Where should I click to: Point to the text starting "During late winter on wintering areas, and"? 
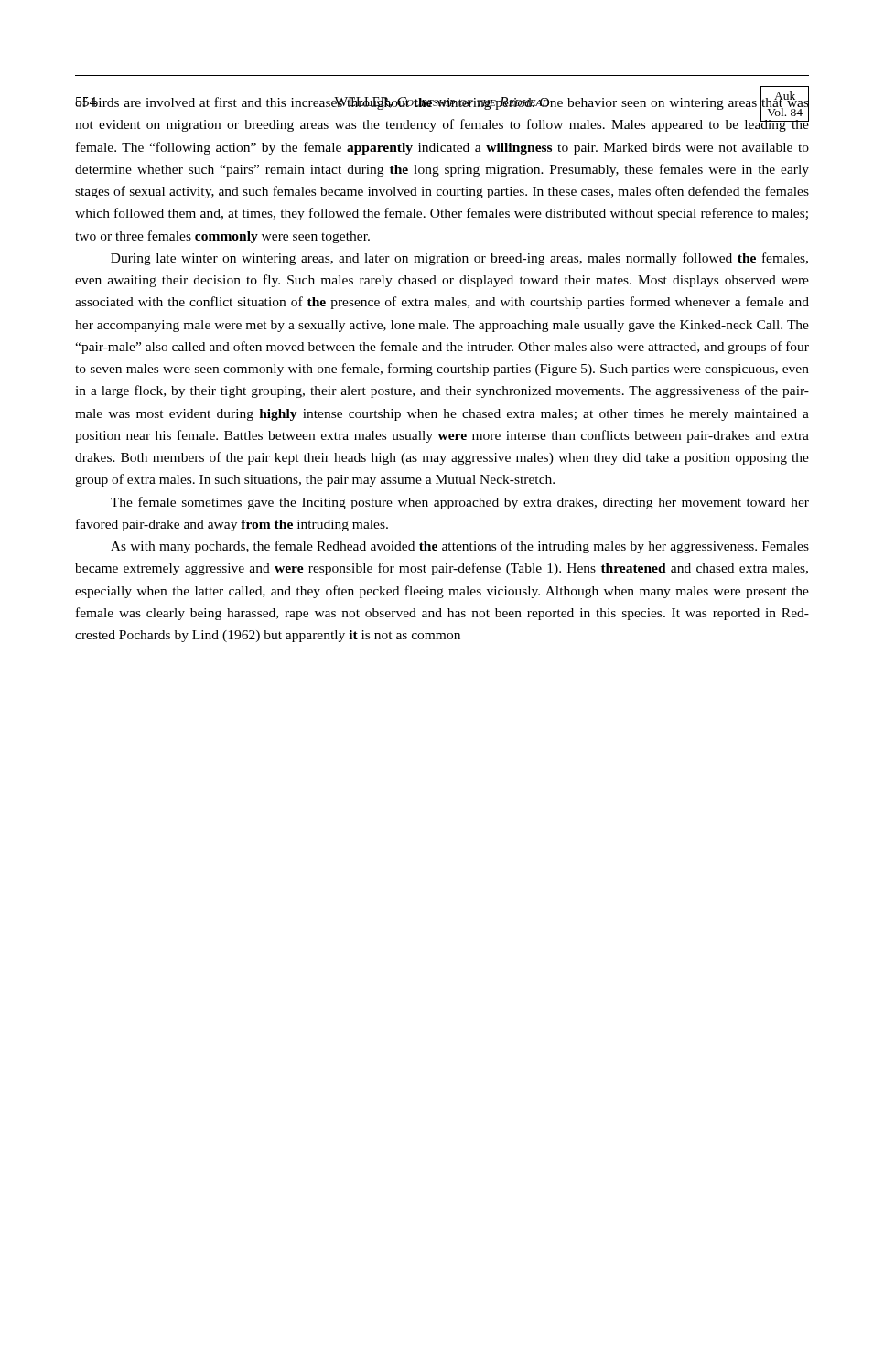click(442, 369)
